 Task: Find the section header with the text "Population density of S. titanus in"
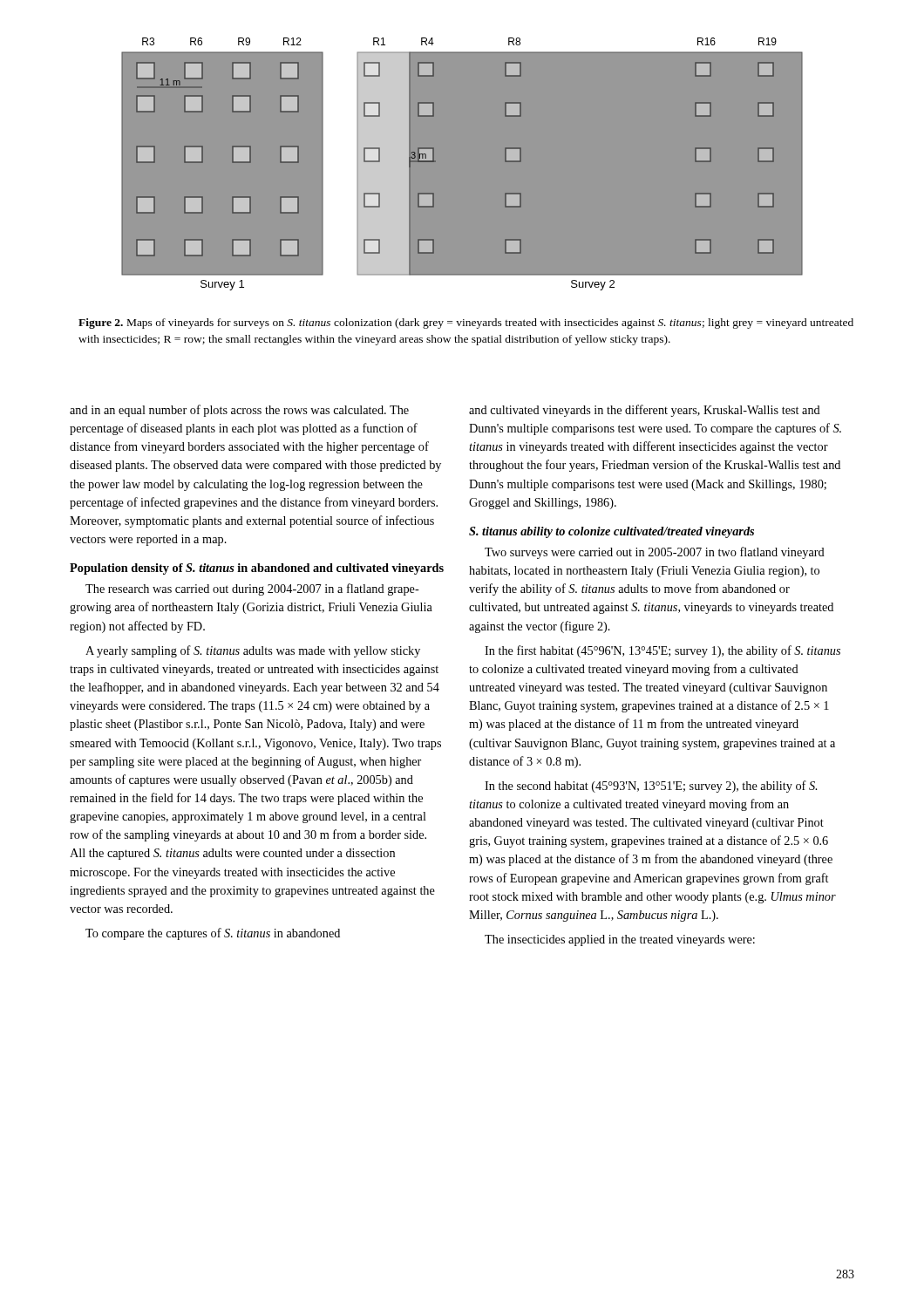257,568
